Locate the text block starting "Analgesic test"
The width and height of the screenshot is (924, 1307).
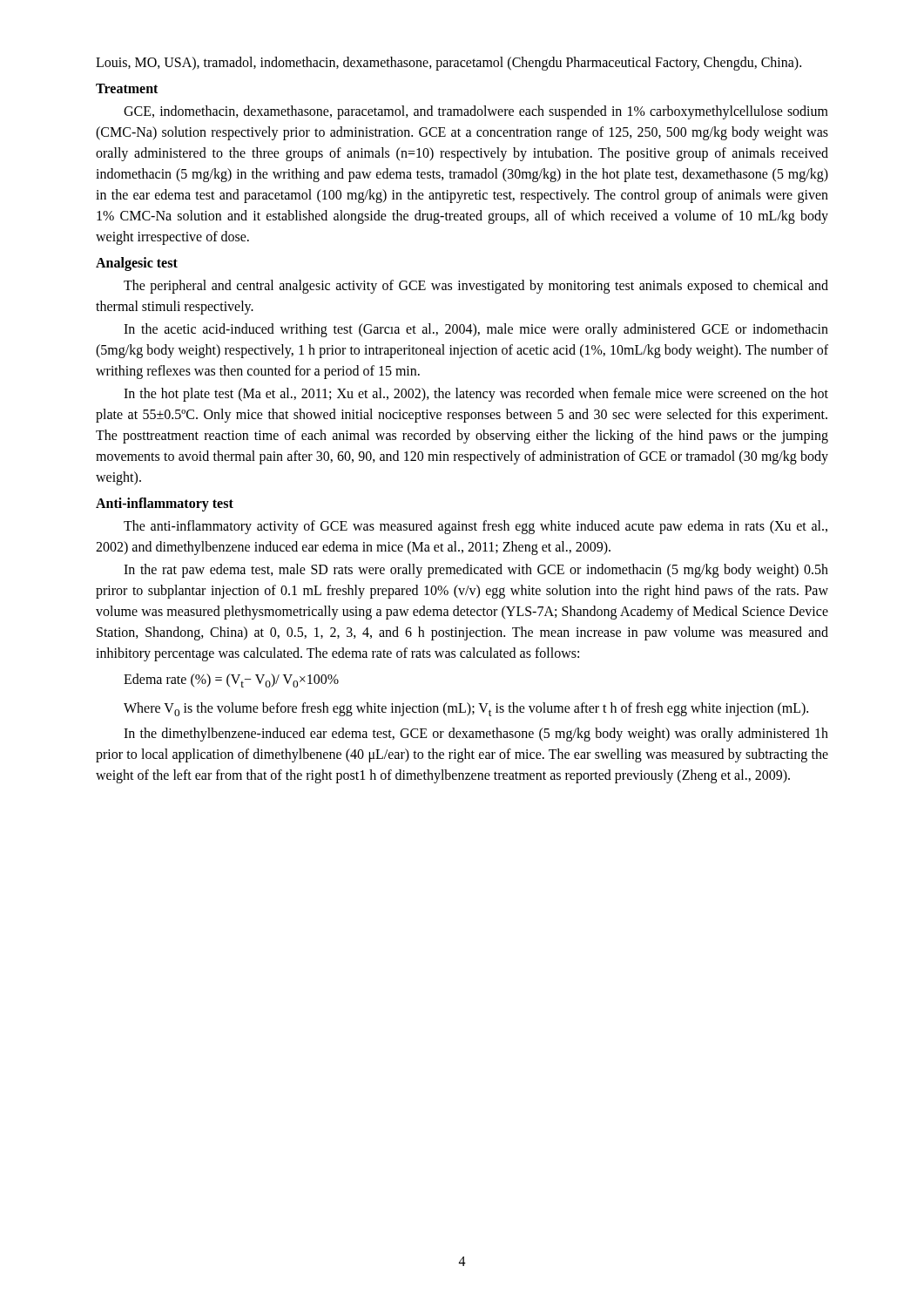[x=137, y=264]
